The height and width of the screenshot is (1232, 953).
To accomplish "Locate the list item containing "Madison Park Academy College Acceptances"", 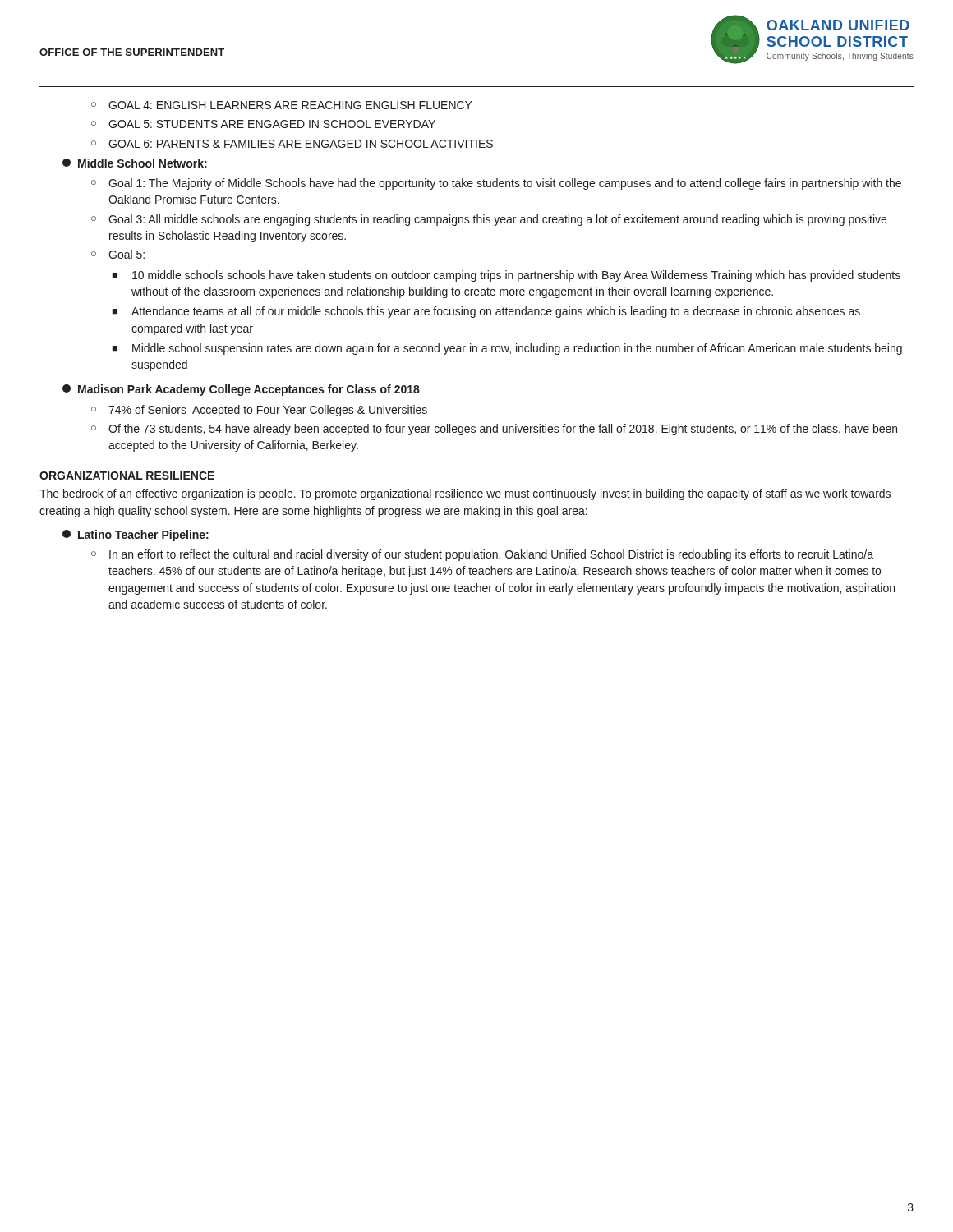I will point(248,390).
